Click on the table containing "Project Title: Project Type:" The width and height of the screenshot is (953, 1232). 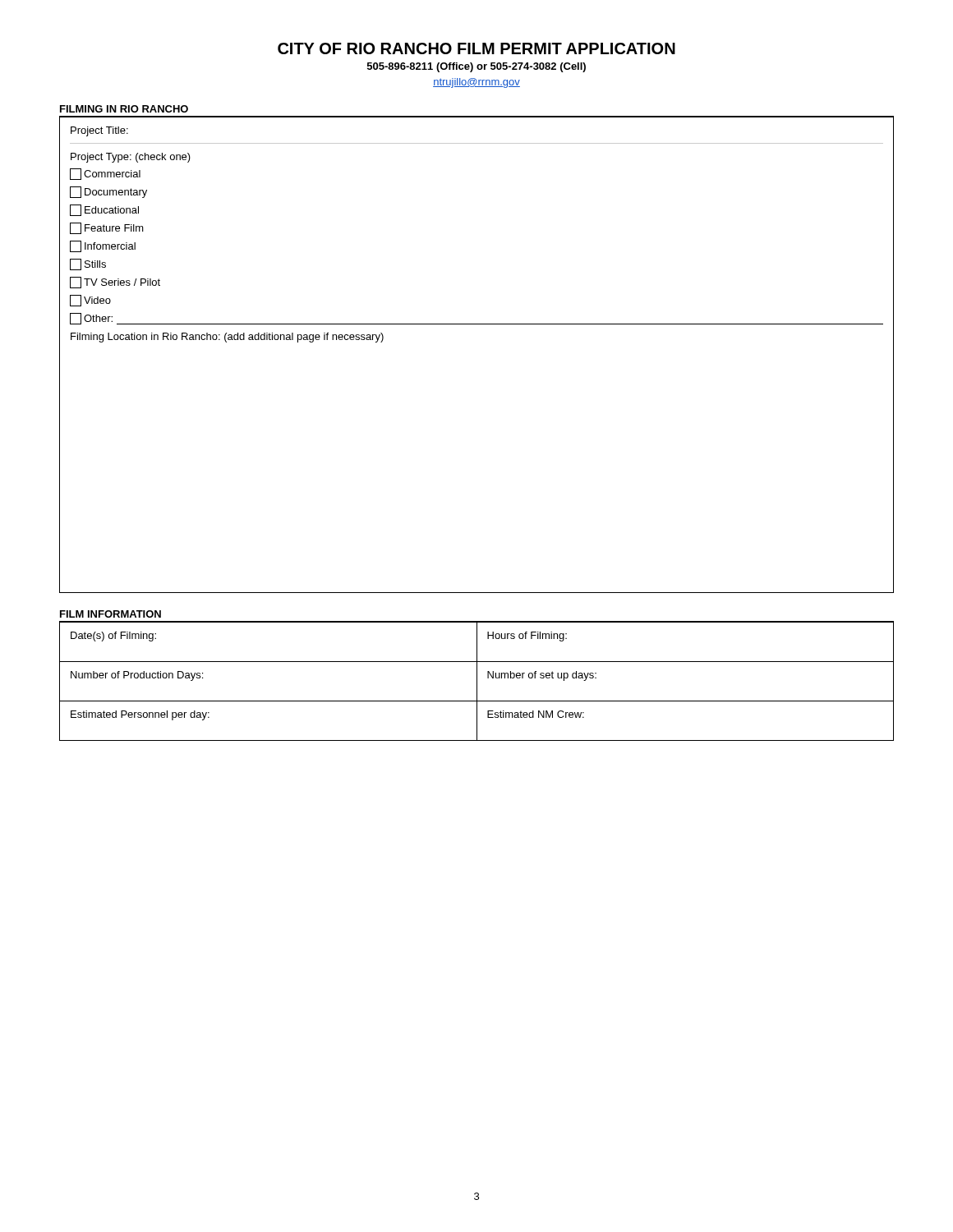pyautogui.click(x=476, y=355)
